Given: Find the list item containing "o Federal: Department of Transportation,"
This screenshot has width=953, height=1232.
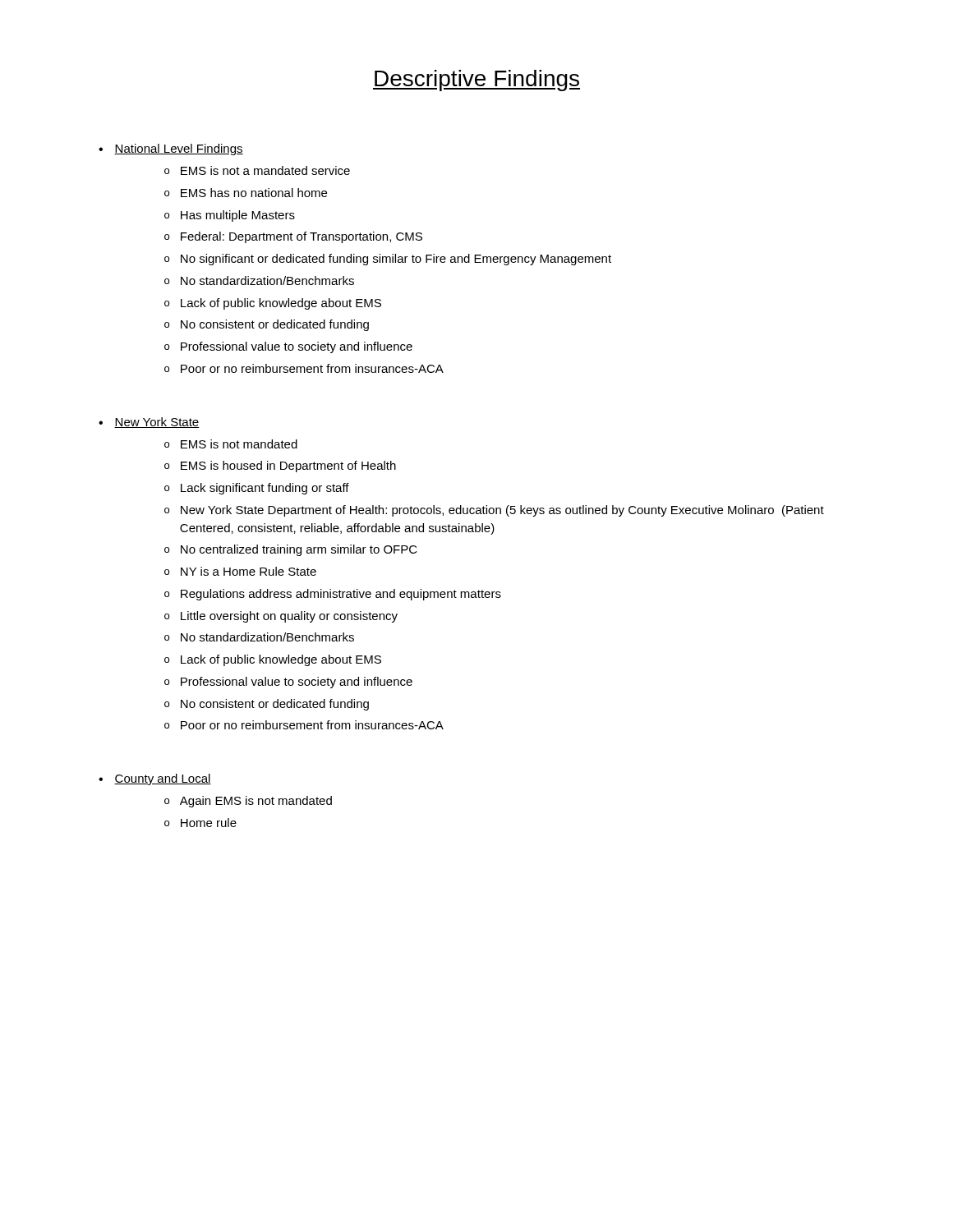Looking at the screenshot, I should 388,237.
